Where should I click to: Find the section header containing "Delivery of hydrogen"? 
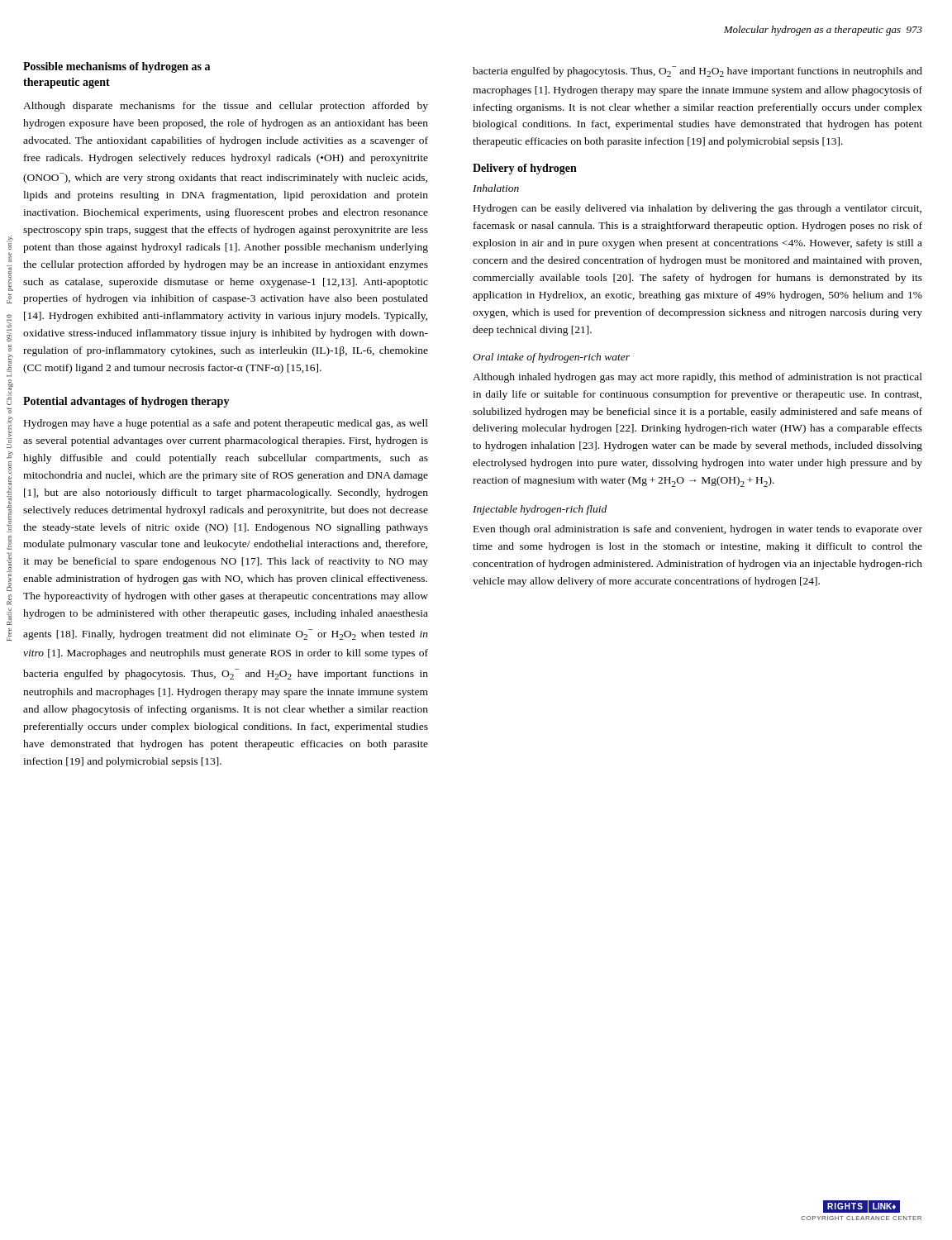pos(525,169)
